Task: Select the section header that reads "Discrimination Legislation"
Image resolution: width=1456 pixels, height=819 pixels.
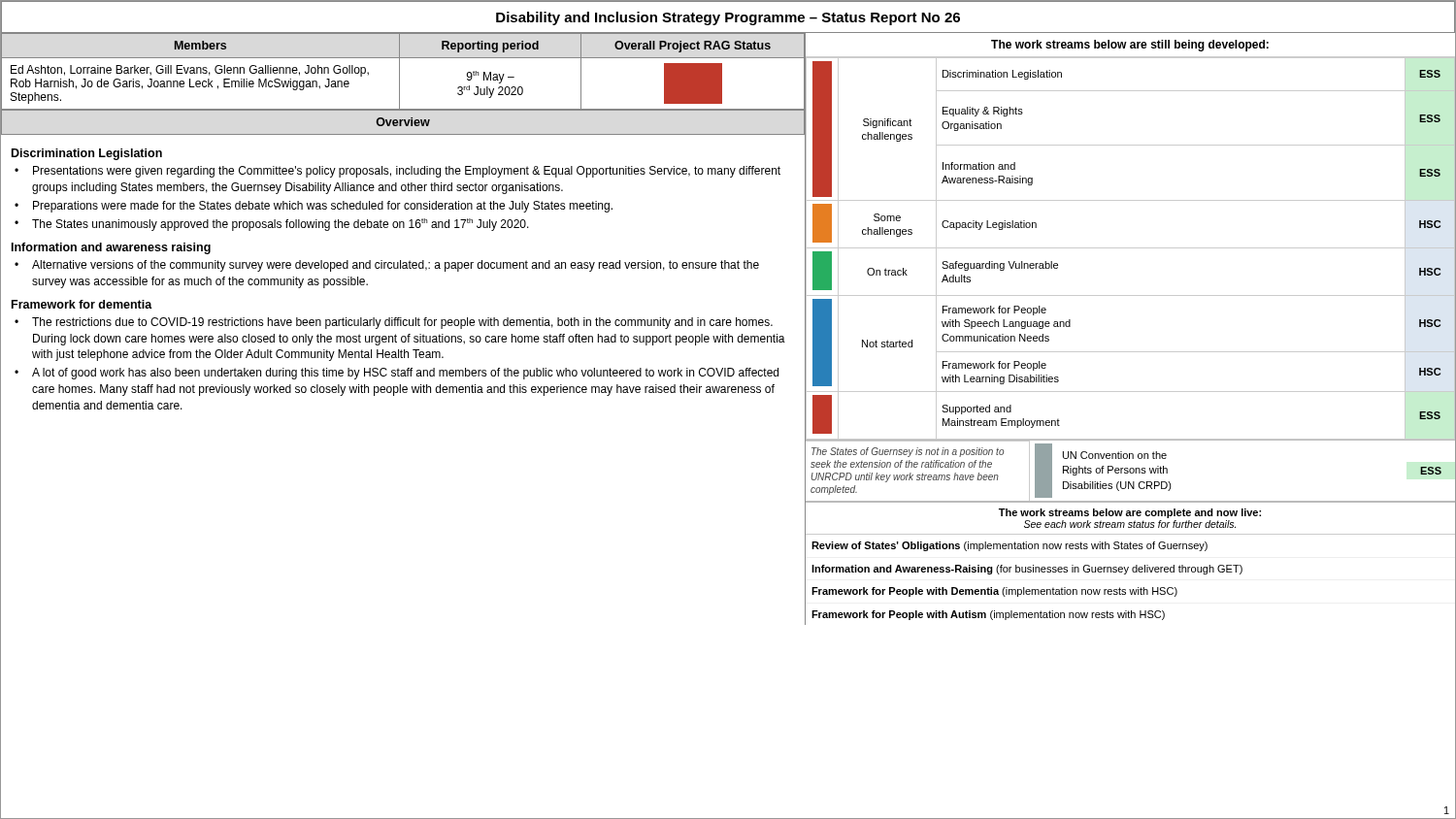Action: [86, 153]
